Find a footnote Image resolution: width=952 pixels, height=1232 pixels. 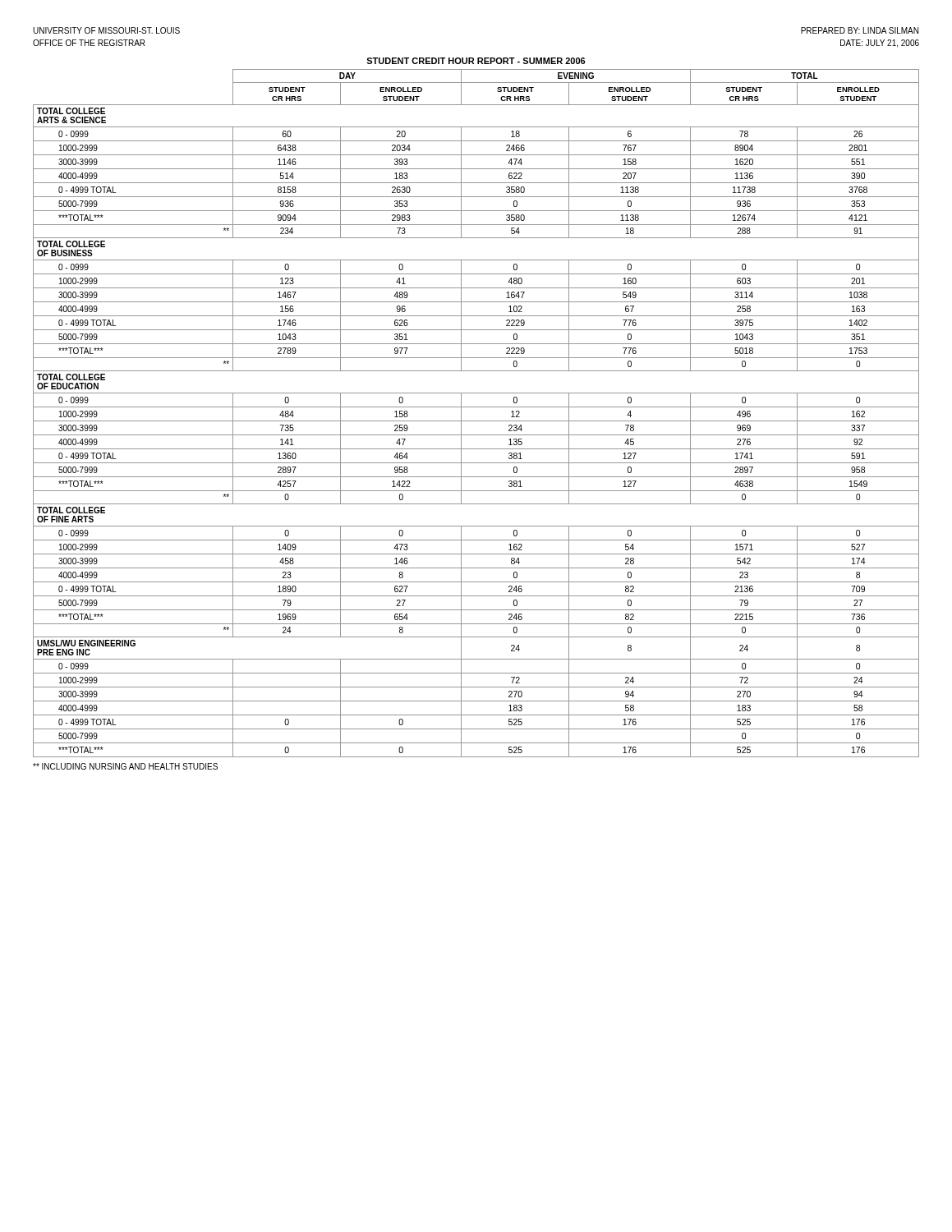pos(125,767)
